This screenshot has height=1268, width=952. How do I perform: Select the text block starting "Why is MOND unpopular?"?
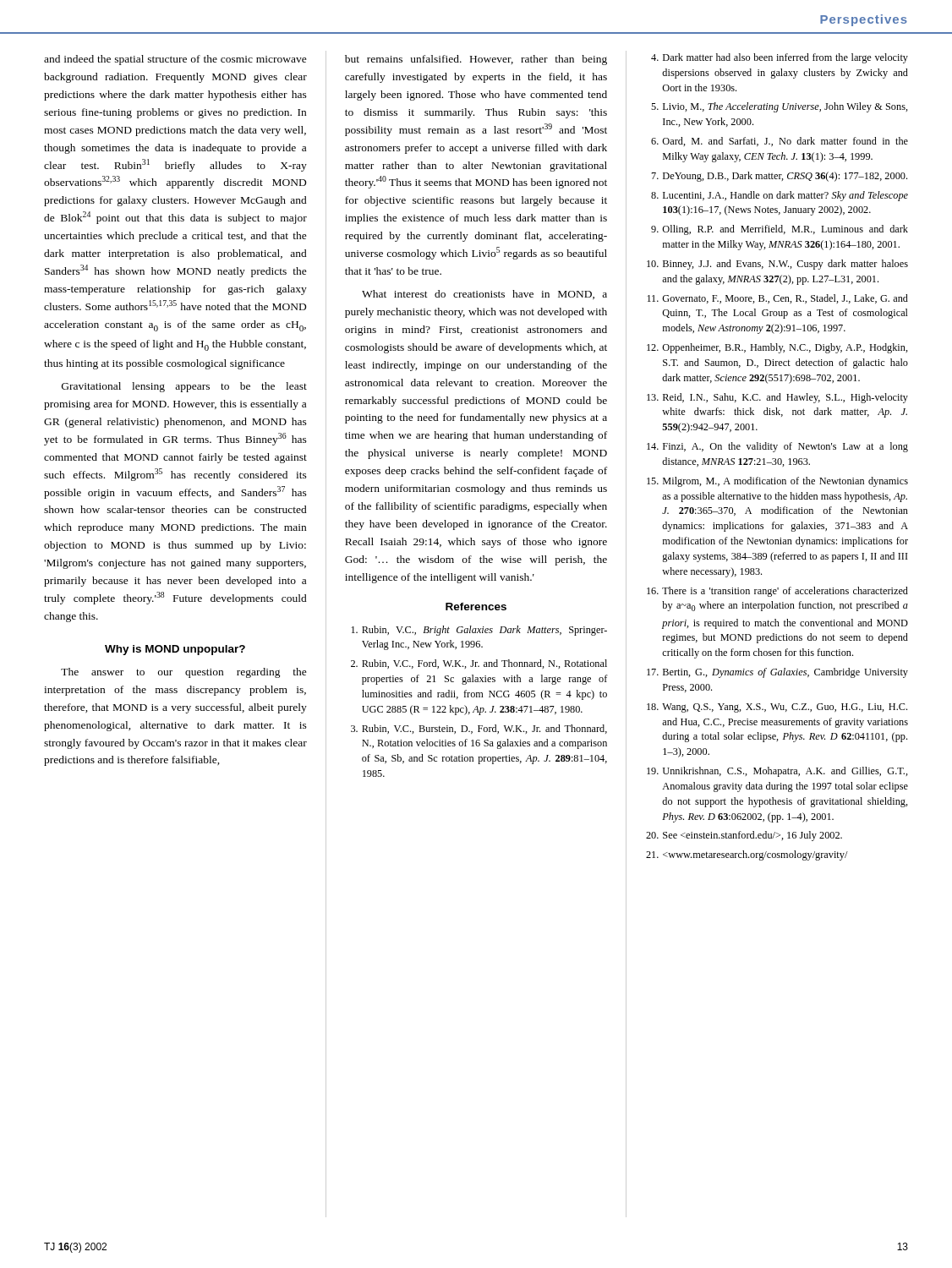coord(175,649)
